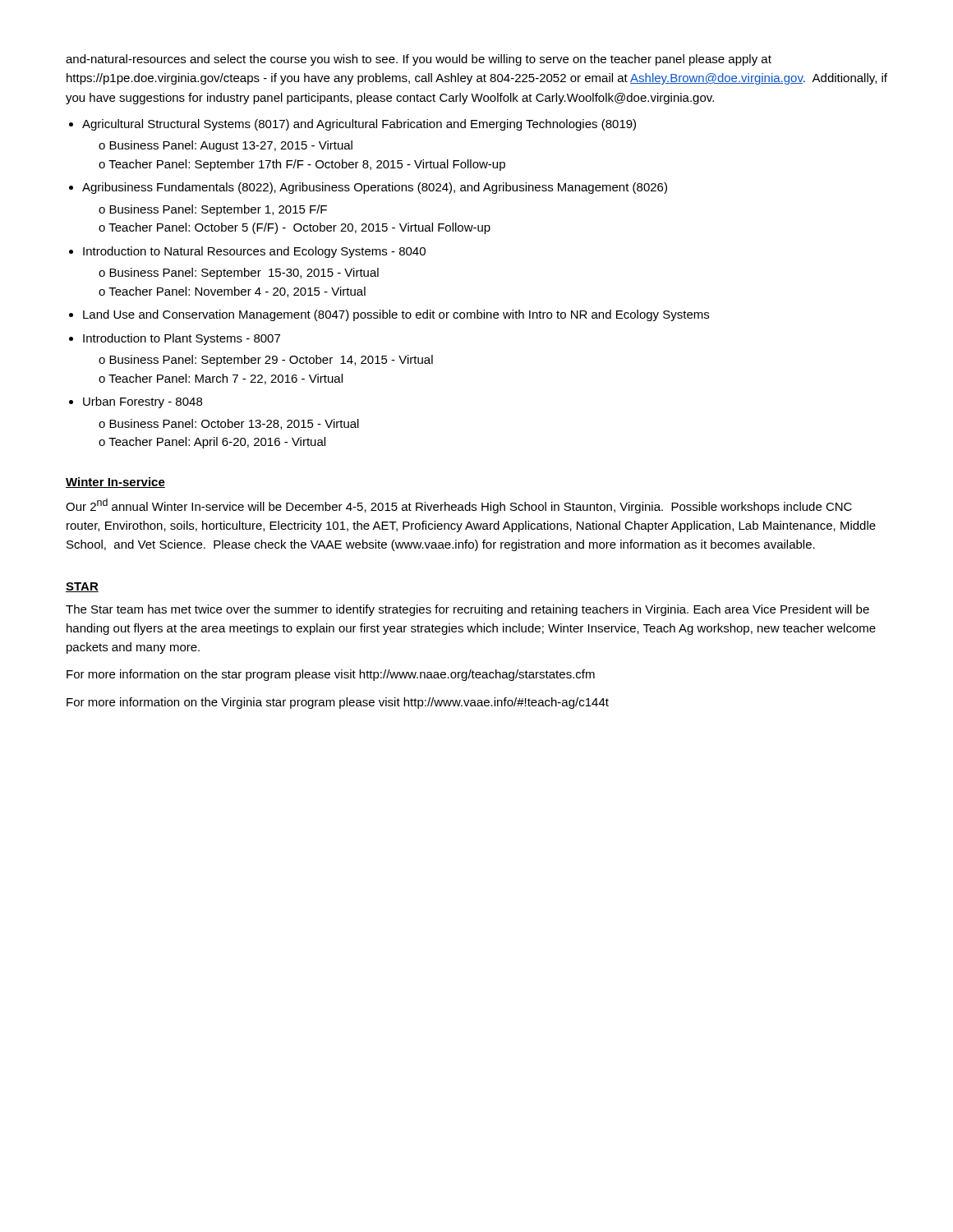
Task: Locate the text block that reads "and-natural-resources and select the course you wish to"
Action: 476,78
